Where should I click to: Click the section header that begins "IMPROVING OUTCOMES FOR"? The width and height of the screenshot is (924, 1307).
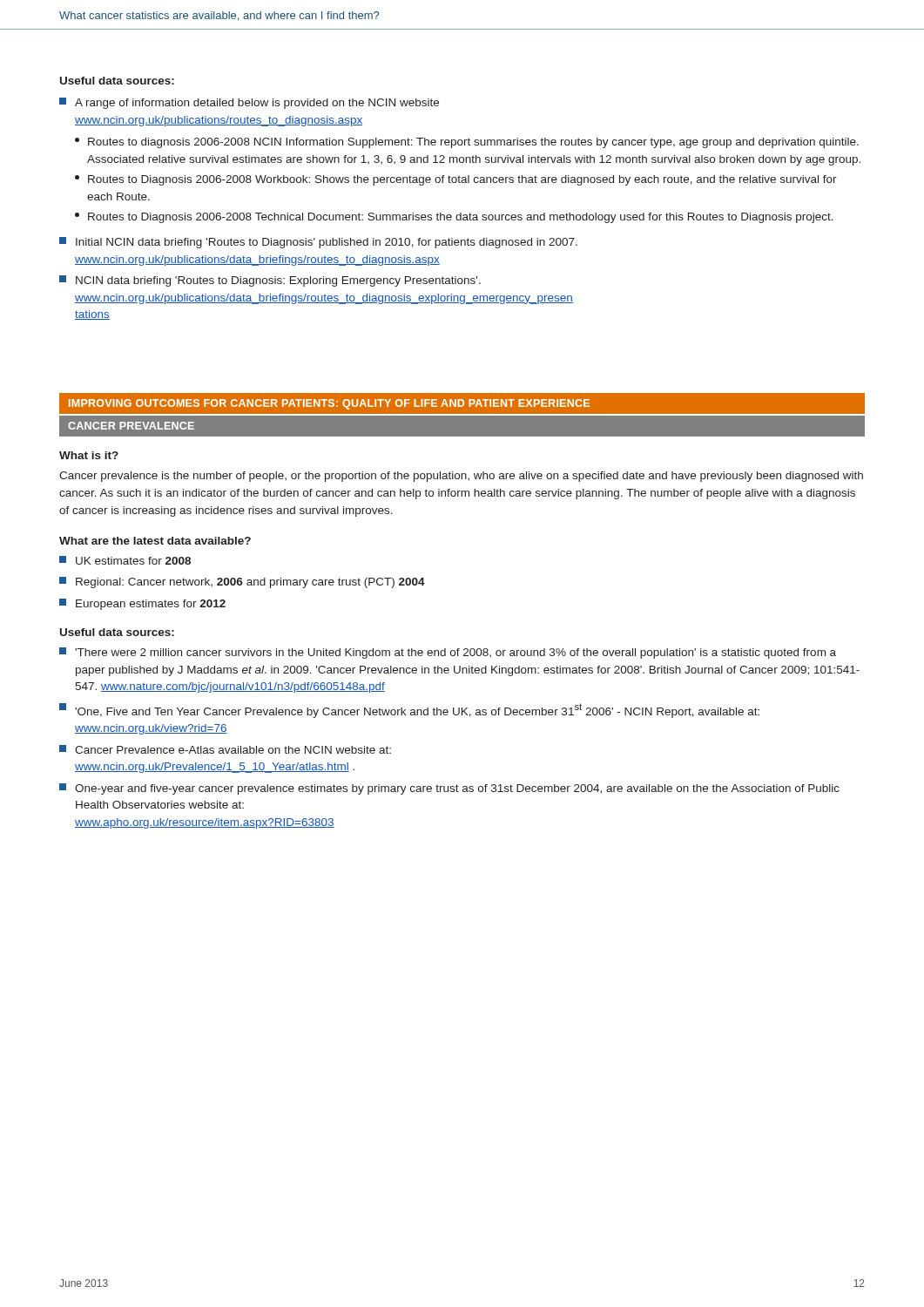point(329,403)
